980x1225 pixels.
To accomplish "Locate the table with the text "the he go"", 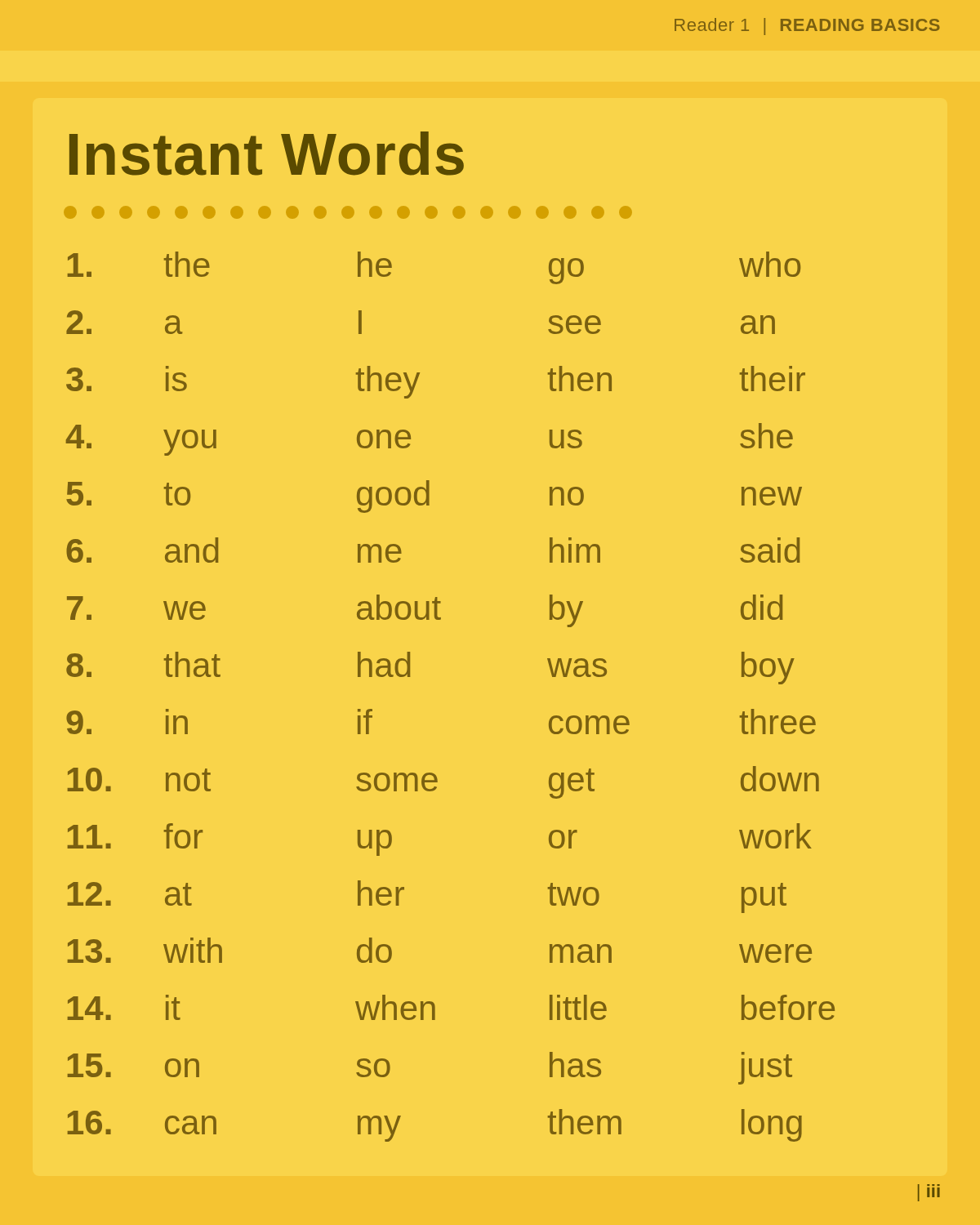I will pos(490,694).
